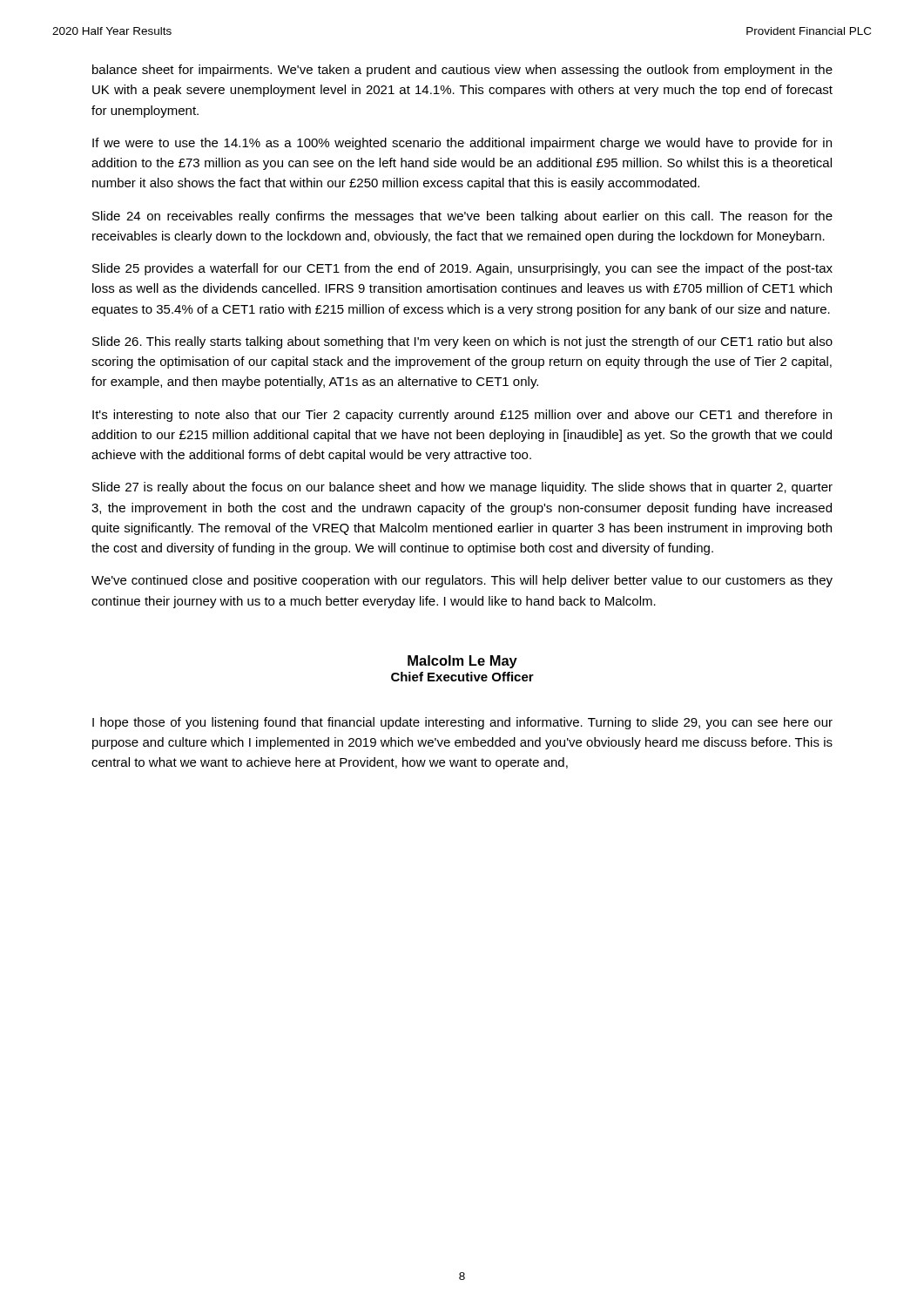This screenshot has width=924, height=1307.
Task: Select the text starting "It's interesting to note also that"
Action: [462, 434]
